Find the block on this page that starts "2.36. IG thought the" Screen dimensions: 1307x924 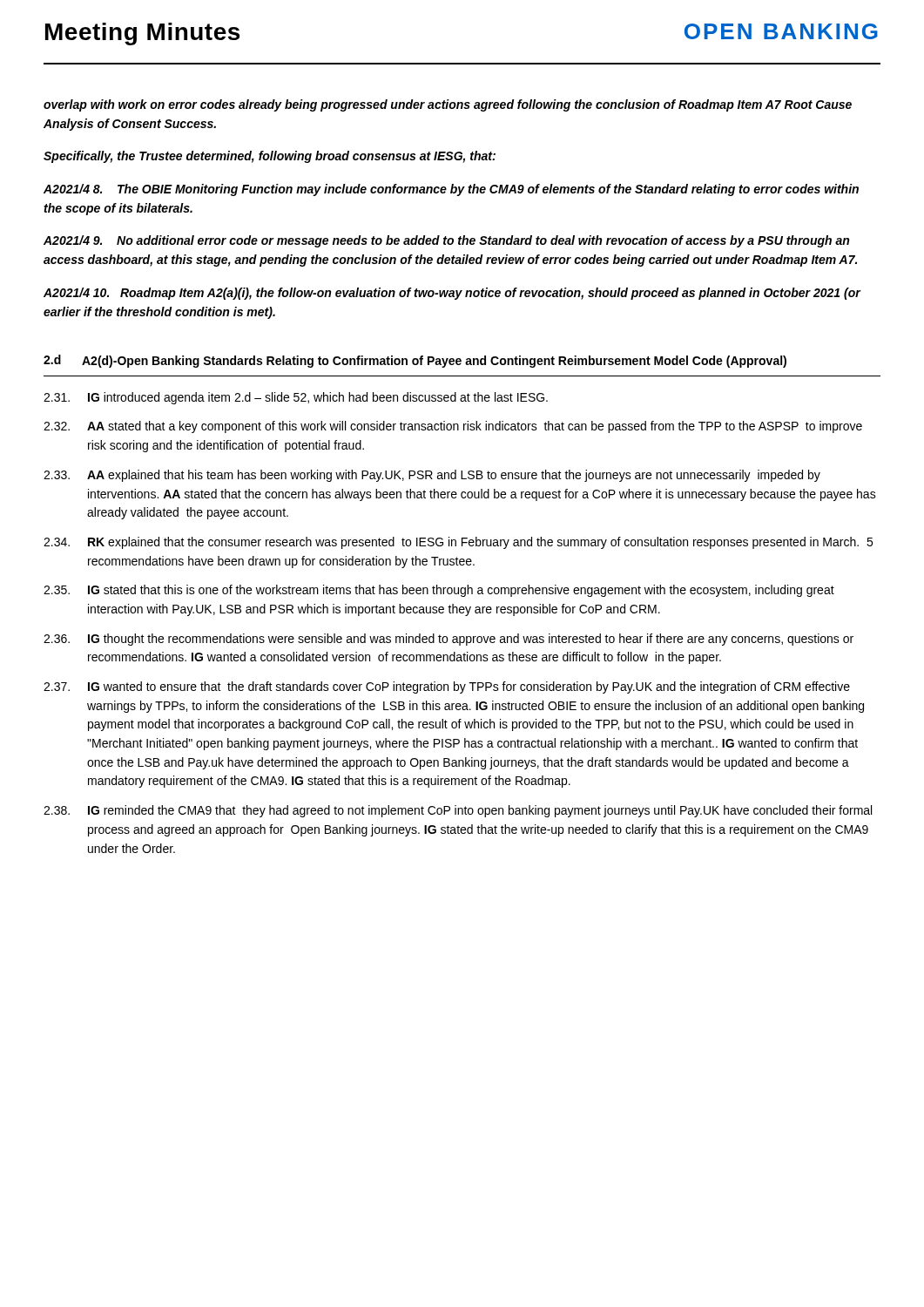coord(462,649)
